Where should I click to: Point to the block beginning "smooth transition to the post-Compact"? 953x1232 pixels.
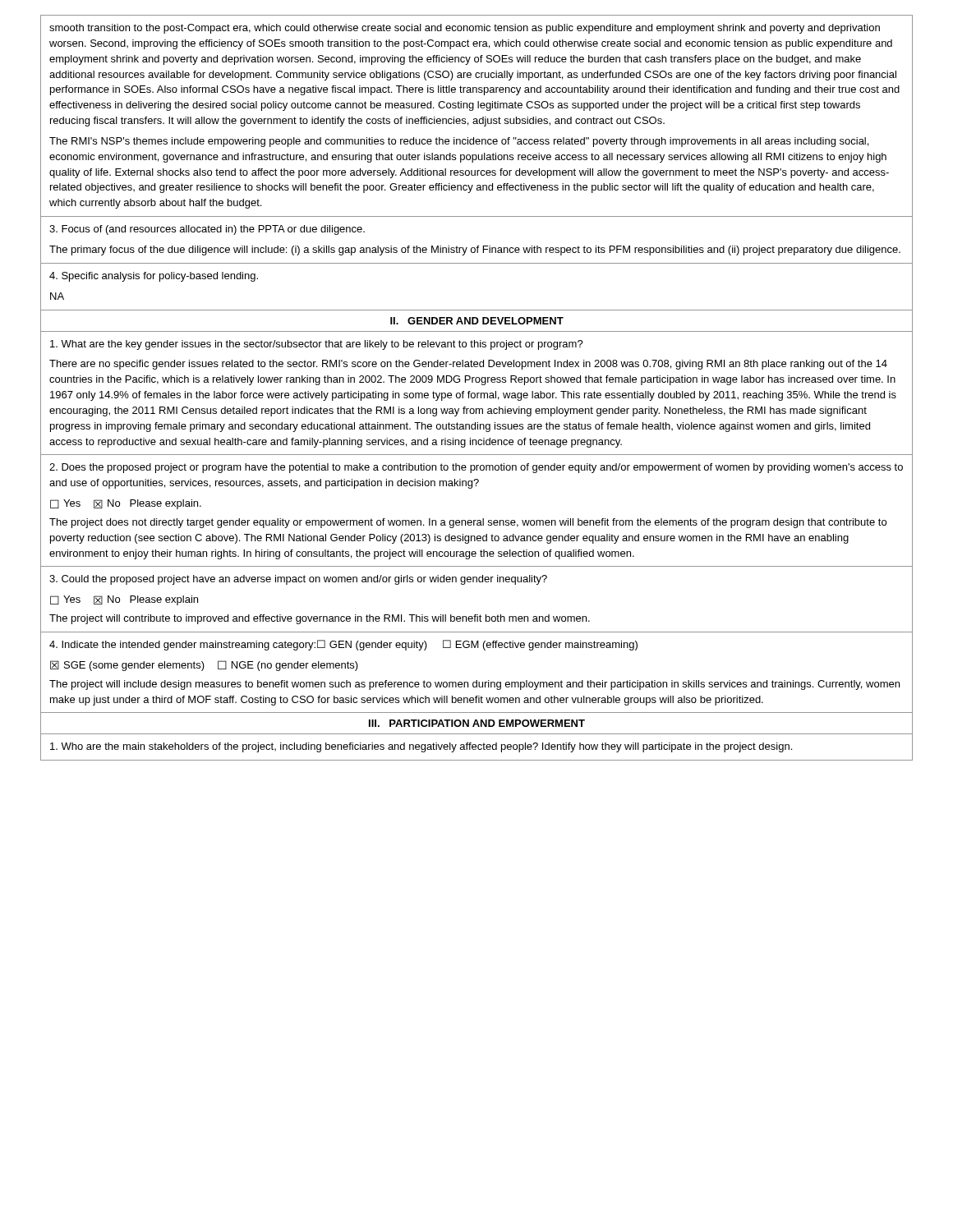point(476,116)
